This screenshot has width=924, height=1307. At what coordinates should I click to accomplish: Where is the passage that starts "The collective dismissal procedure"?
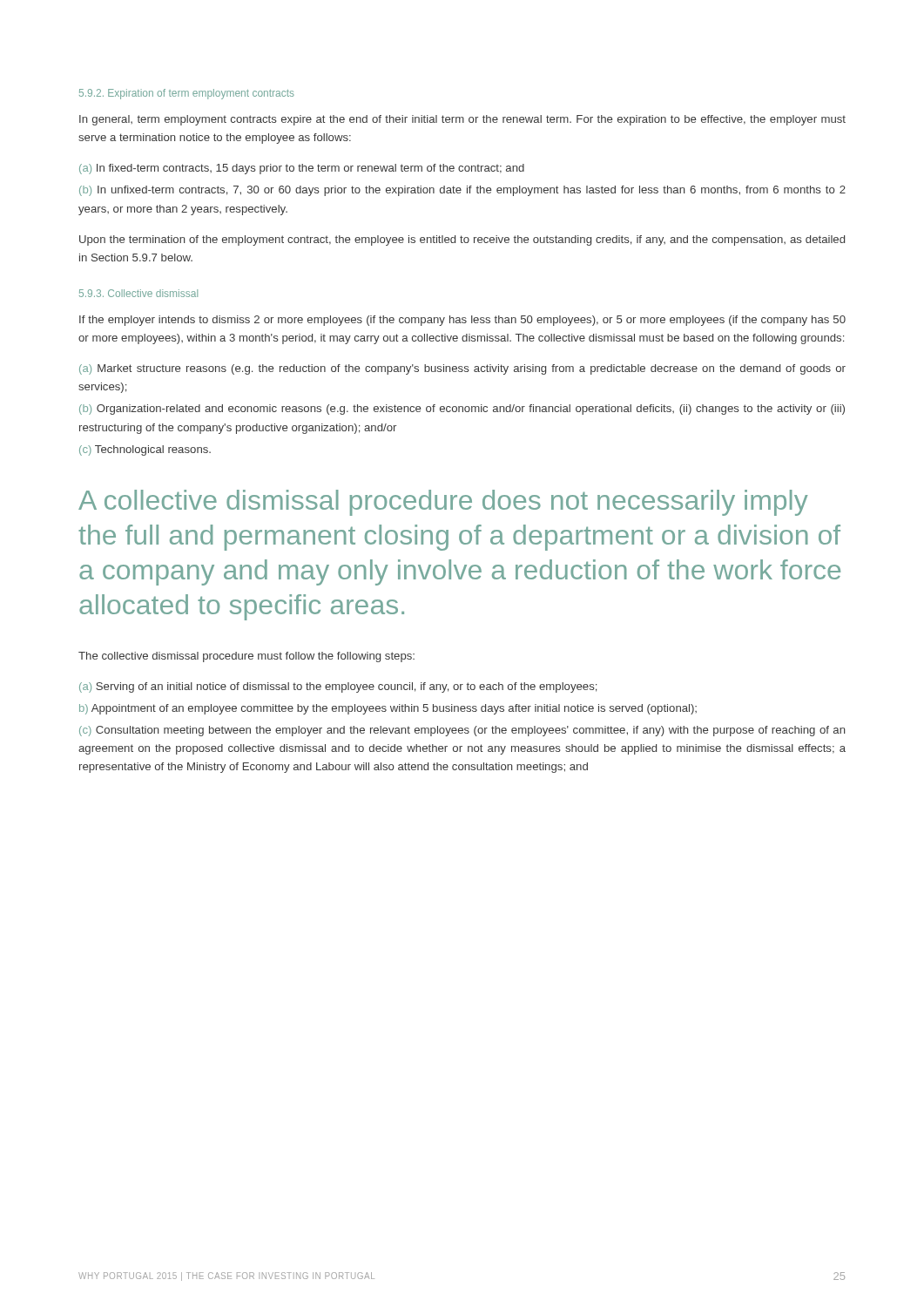coord(247,655)
